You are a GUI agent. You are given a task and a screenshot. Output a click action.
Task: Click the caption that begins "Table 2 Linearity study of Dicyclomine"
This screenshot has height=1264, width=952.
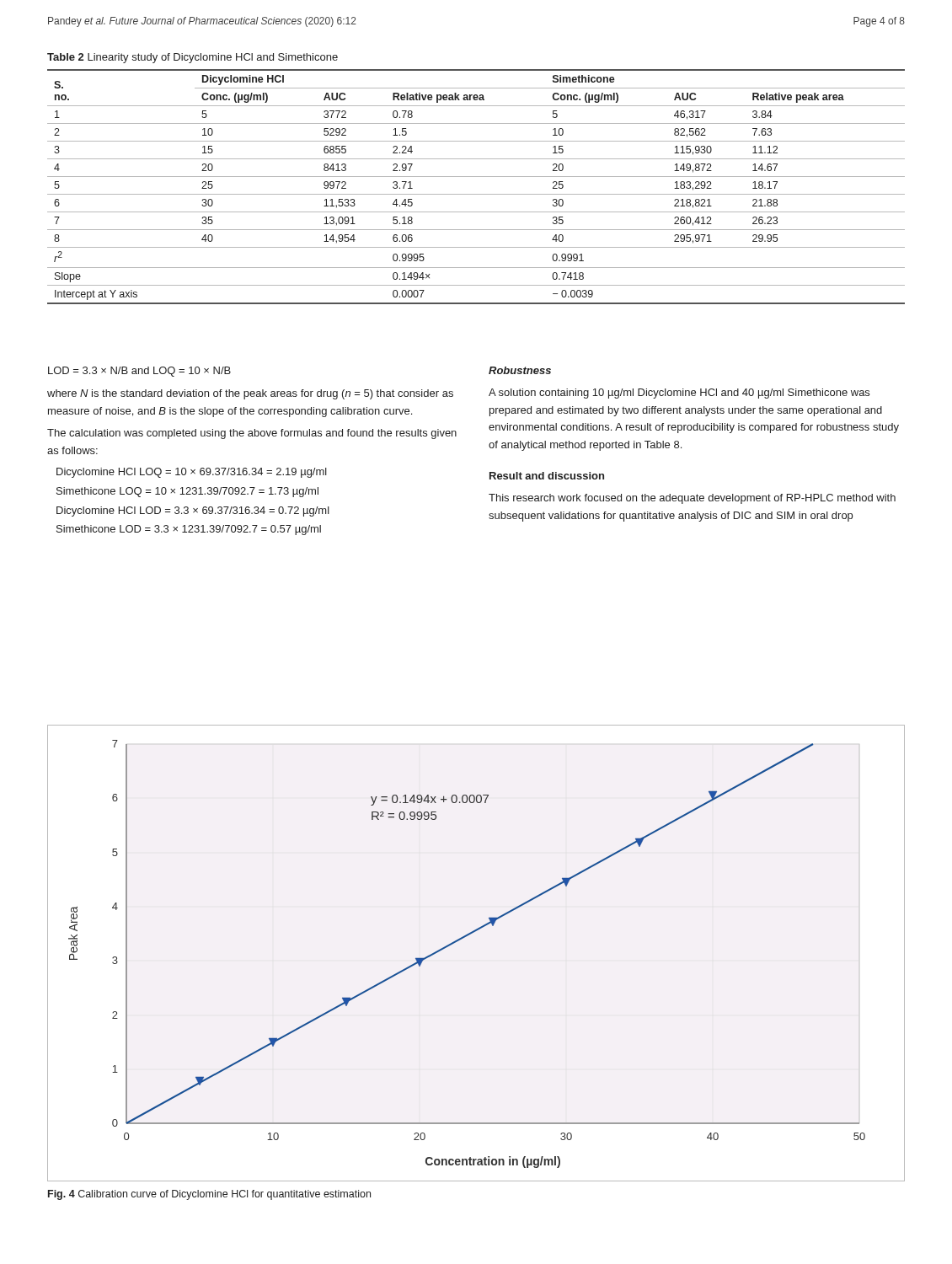[193, 57]
